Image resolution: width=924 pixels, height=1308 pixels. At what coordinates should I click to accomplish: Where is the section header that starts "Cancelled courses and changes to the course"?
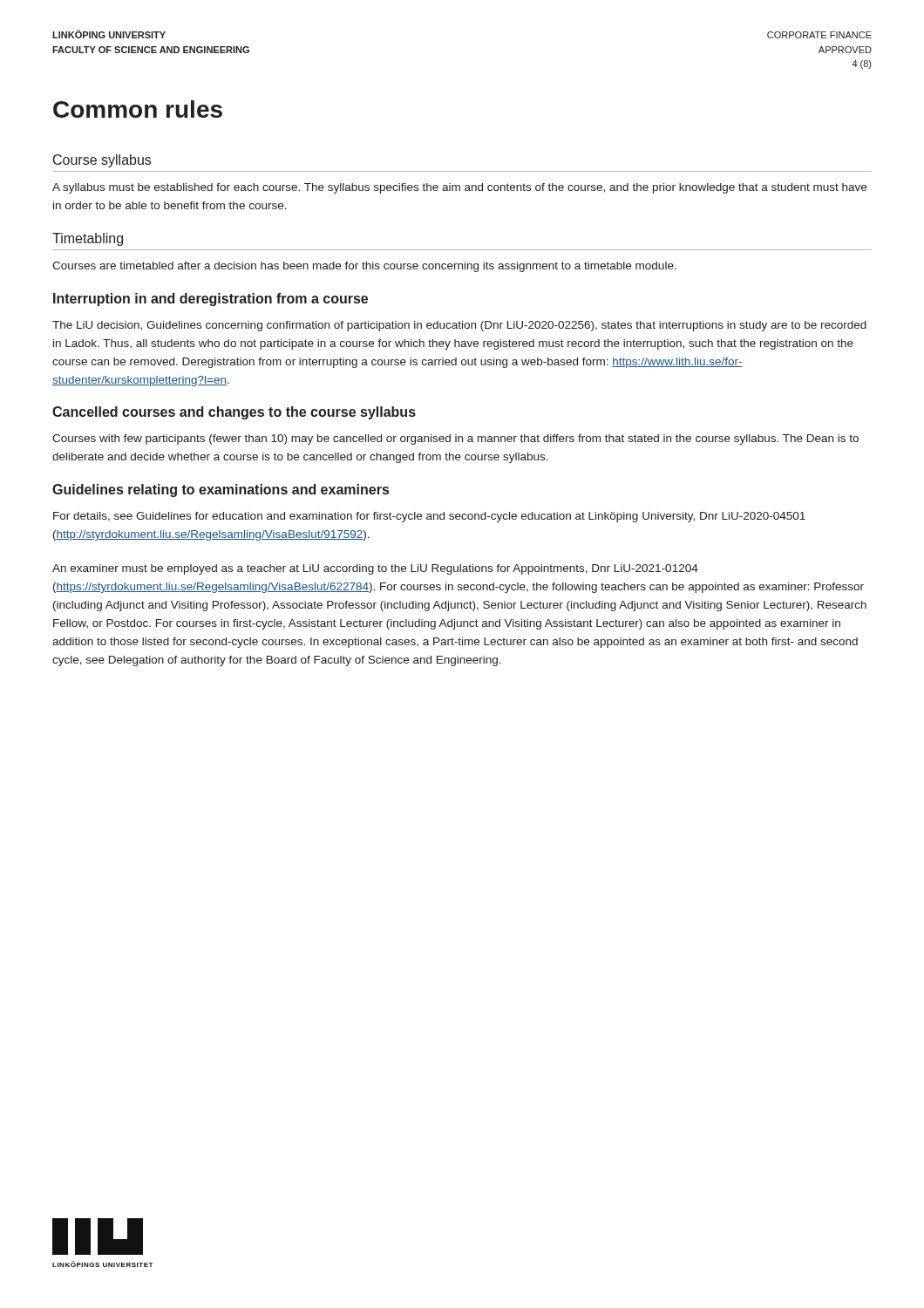[x=234, y=413]
